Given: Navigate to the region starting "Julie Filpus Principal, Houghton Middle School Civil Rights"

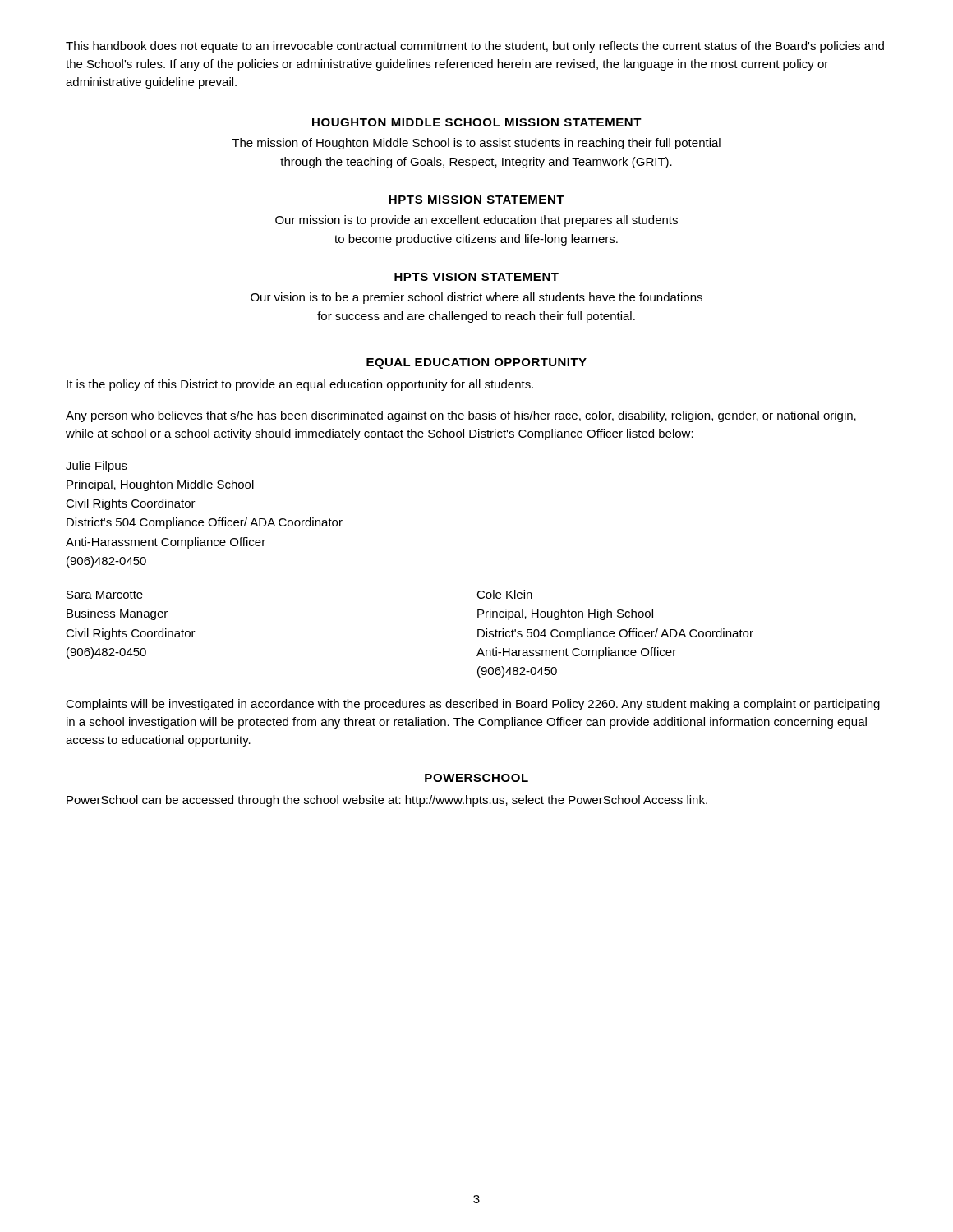Looking at the screenshot, I should [x=204, y=513].
